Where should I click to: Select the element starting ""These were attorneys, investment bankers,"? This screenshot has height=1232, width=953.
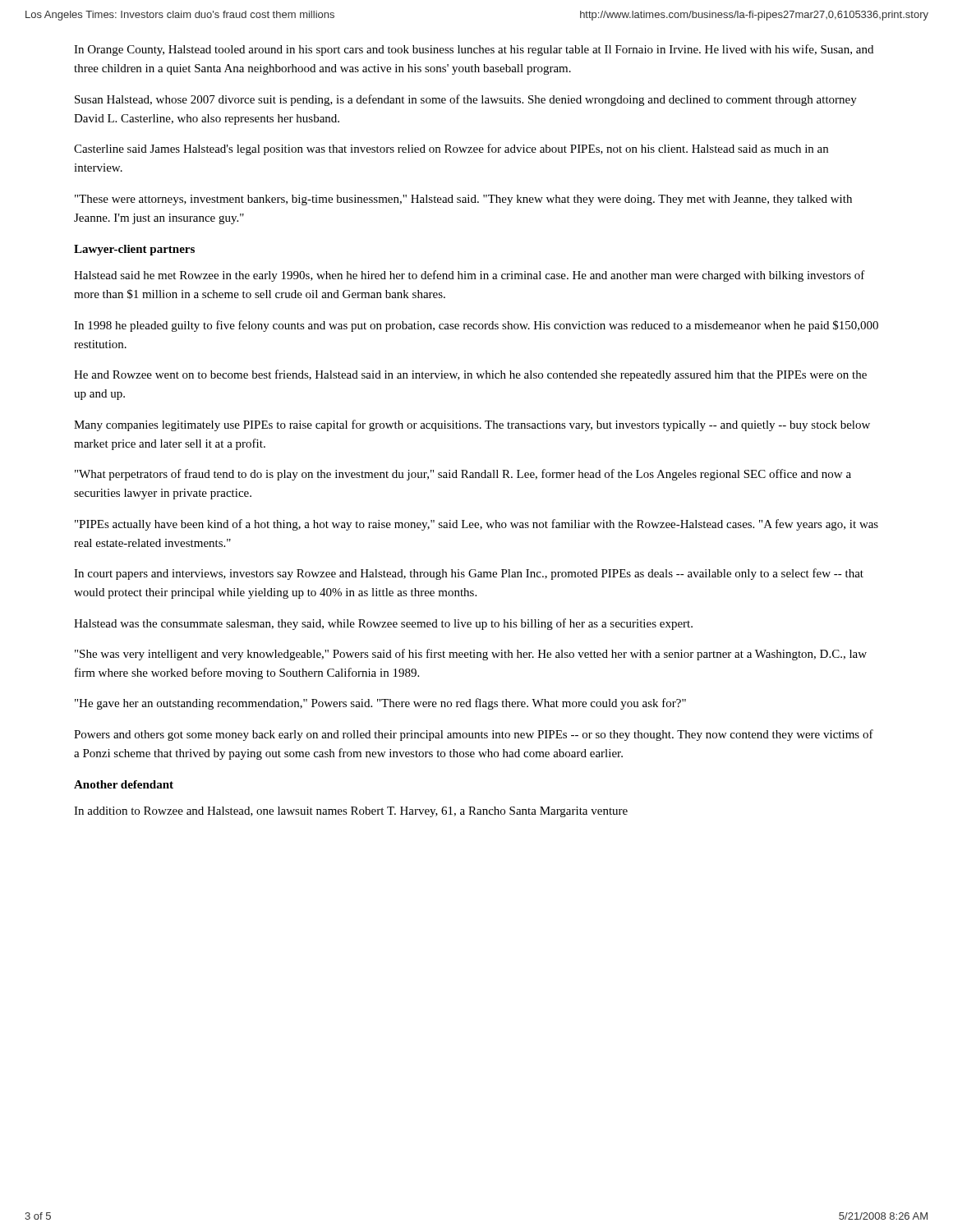point(463,208)
